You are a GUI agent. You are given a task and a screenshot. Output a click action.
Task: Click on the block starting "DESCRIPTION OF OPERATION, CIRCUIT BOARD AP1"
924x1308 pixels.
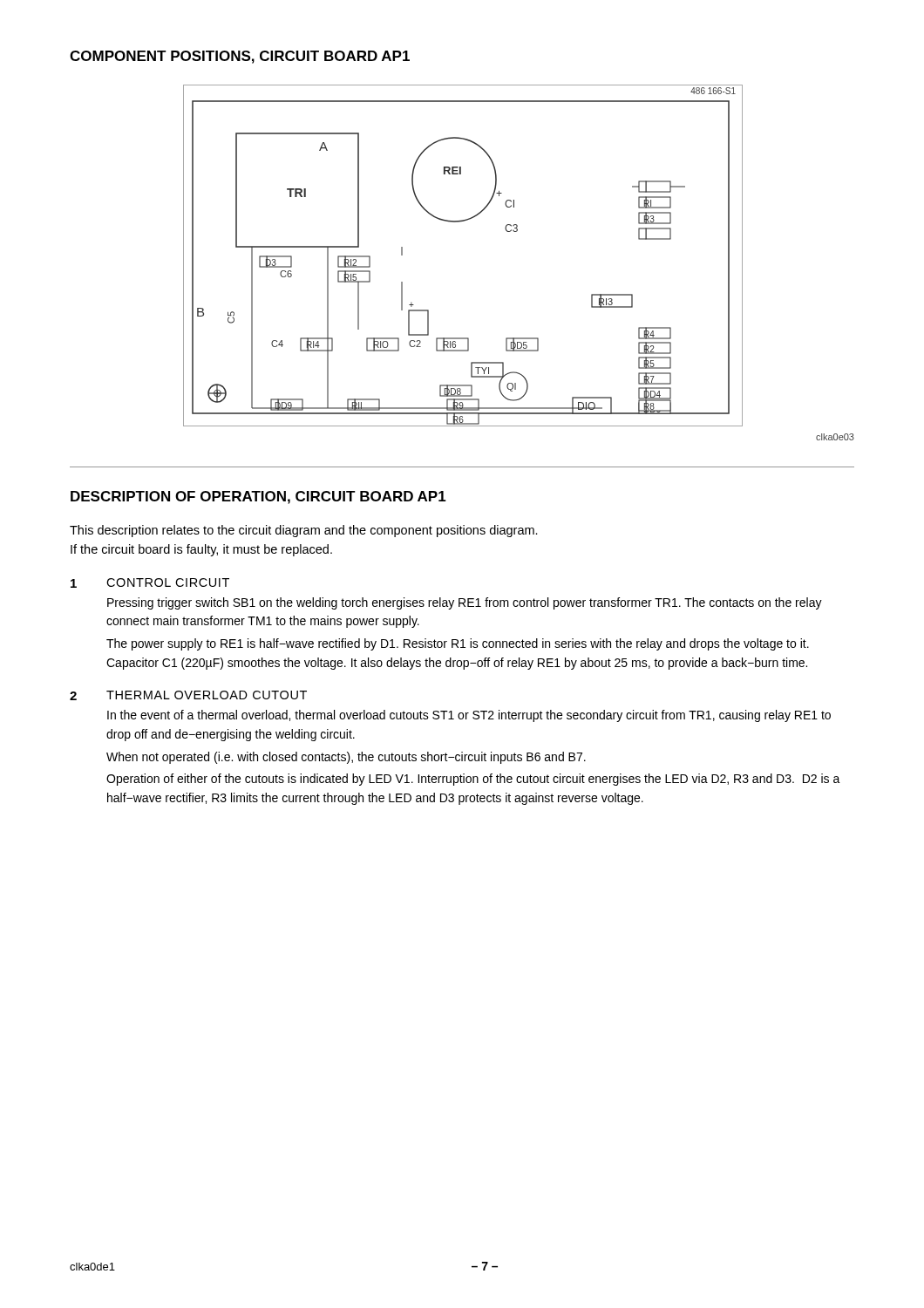coord(258,497)
